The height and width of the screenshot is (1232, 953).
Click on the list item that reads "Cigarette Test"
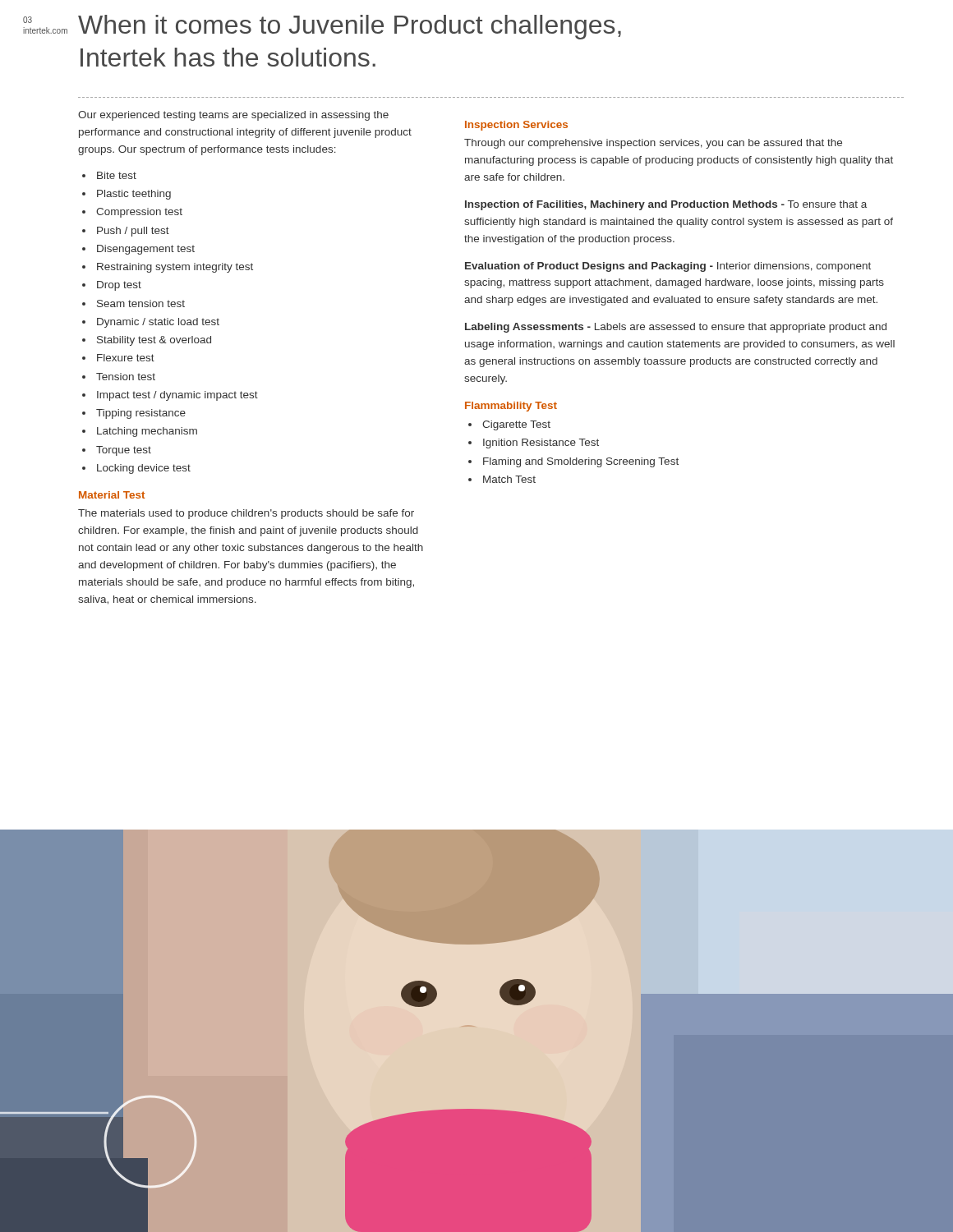(516, 424)
